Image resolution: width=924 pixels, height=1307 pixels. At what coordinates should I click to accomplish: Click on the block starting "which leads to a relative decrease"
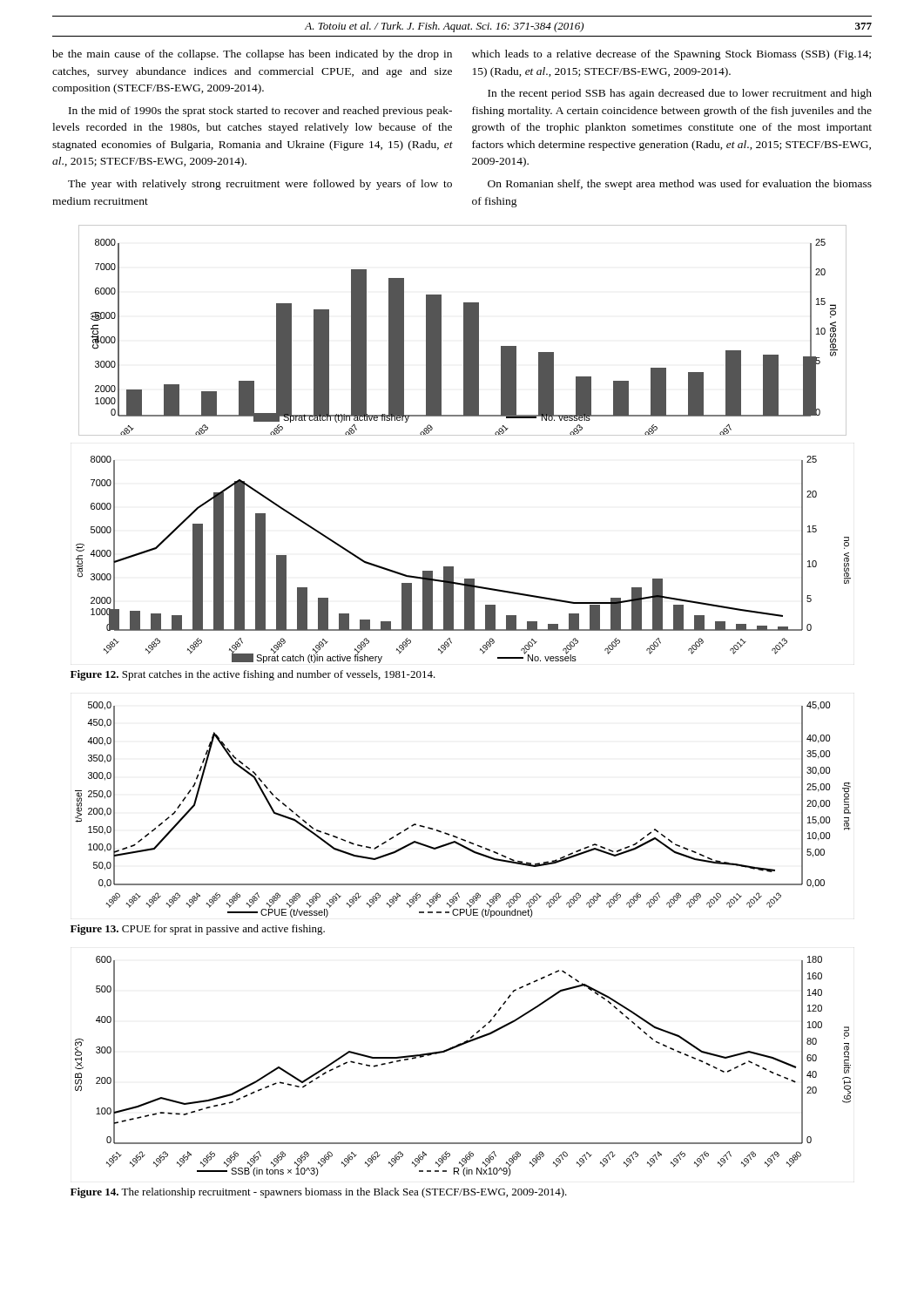672,127
